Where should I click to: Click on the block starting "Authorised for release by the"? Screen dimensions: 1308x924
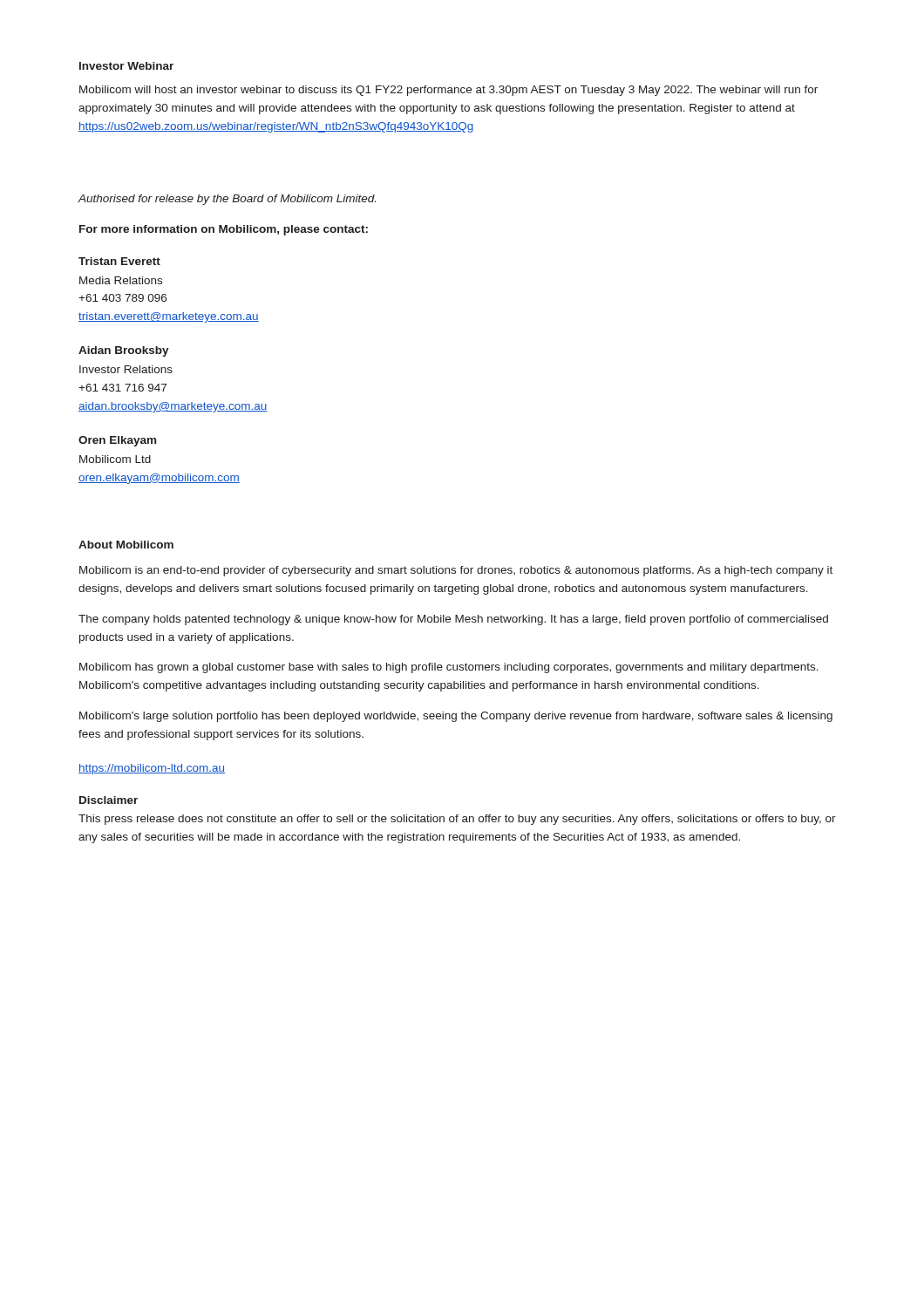pyautogui.click(x=227, y=200)
